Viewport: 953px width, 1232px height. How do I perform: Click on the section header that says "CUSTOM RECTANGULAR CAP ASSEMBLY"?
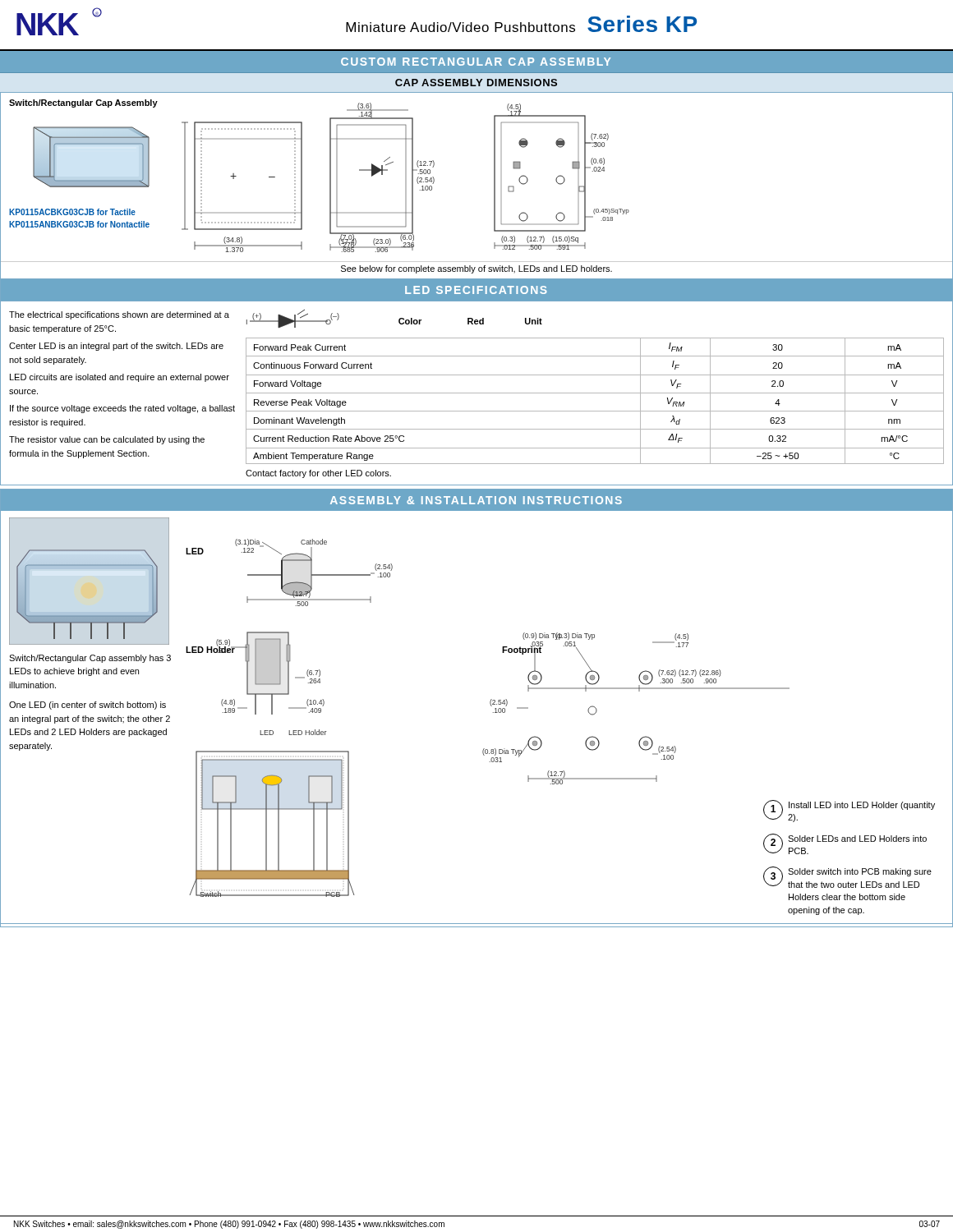point(476,62)
